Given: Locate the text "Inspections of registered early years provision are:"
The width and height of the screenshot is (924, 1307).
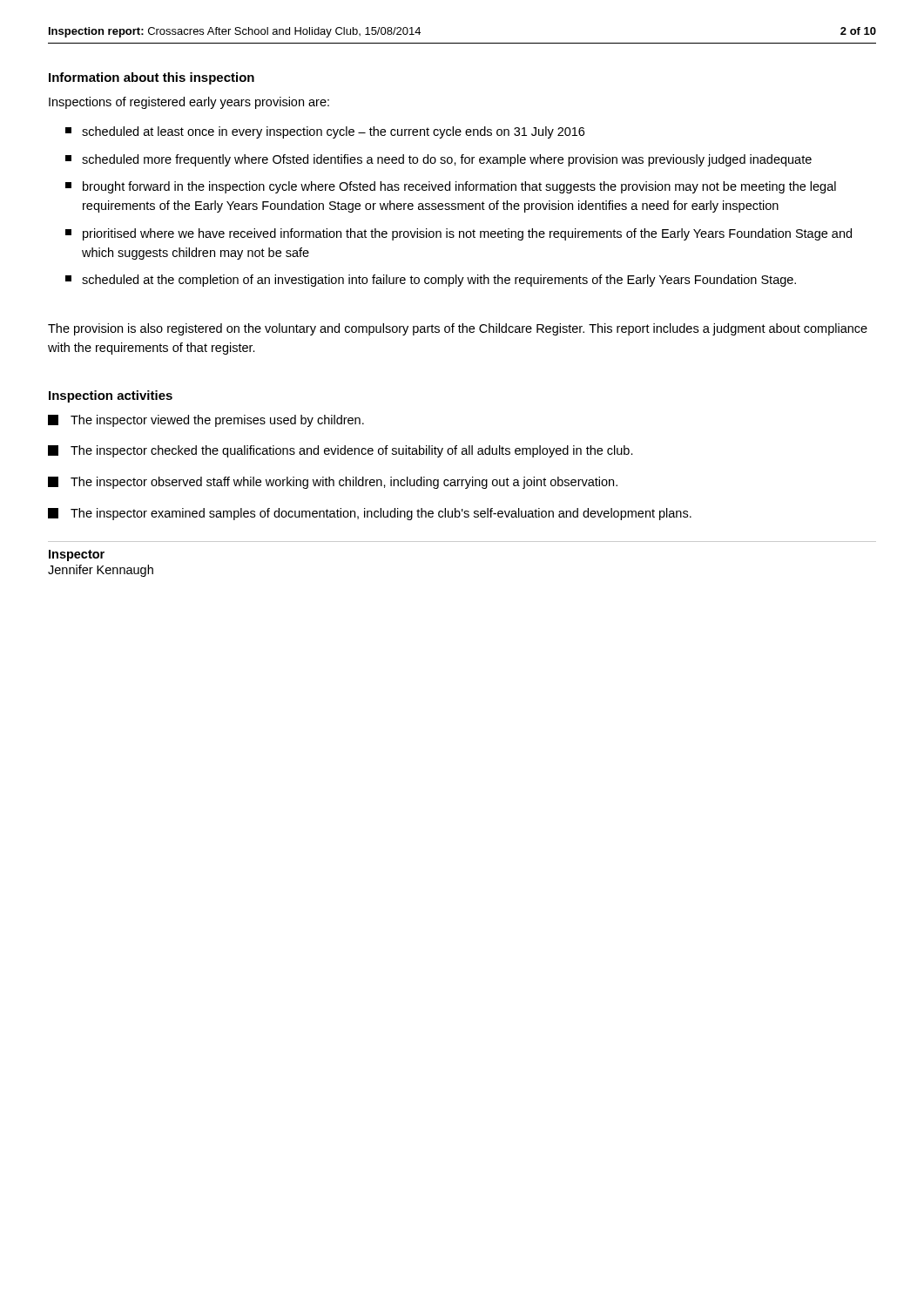Looking at the screenshot, I should pos(189,102).
